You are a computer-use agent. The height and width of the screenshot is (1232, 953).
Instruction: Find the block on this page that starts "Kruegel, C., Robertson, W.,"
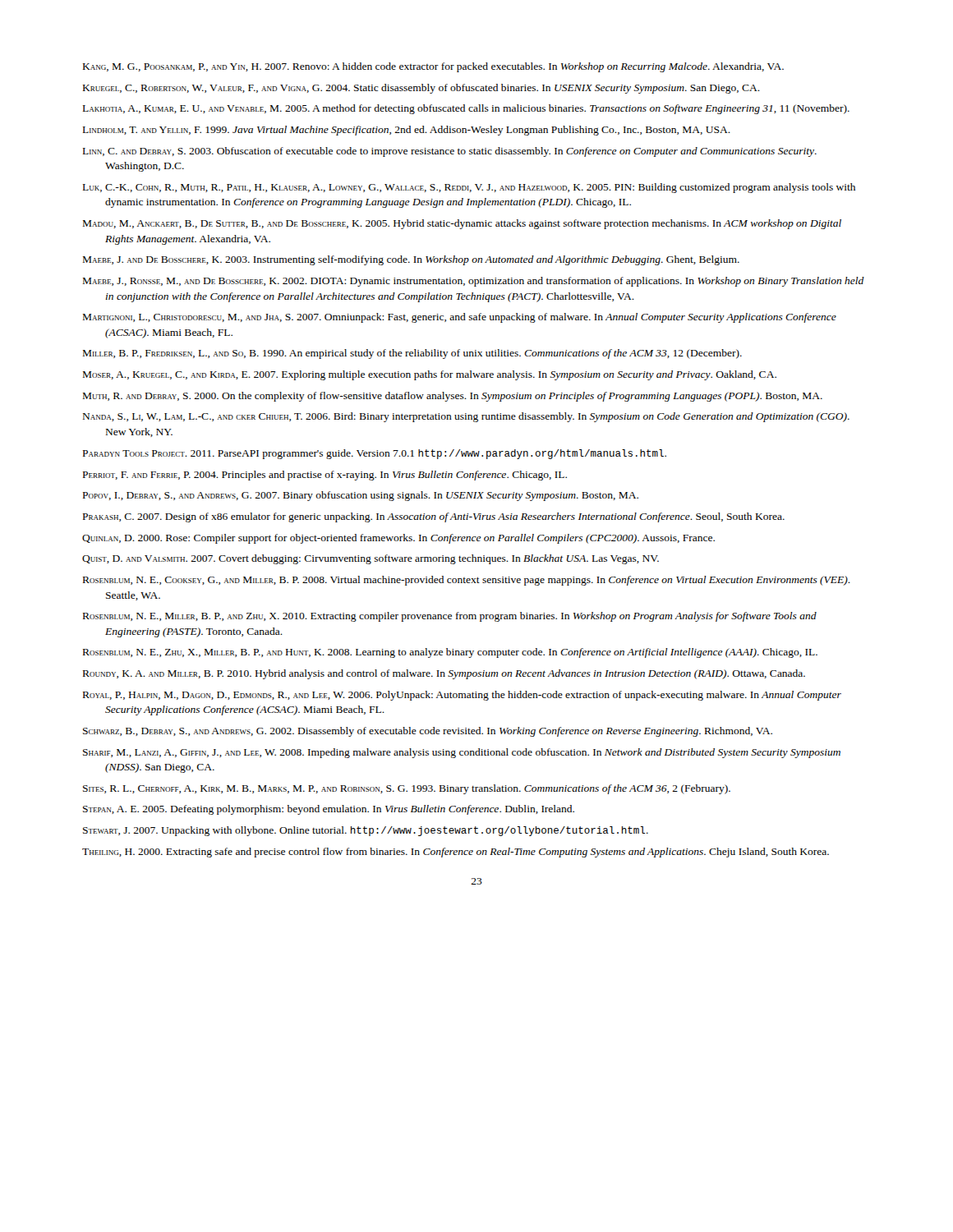tap(421, 87)
